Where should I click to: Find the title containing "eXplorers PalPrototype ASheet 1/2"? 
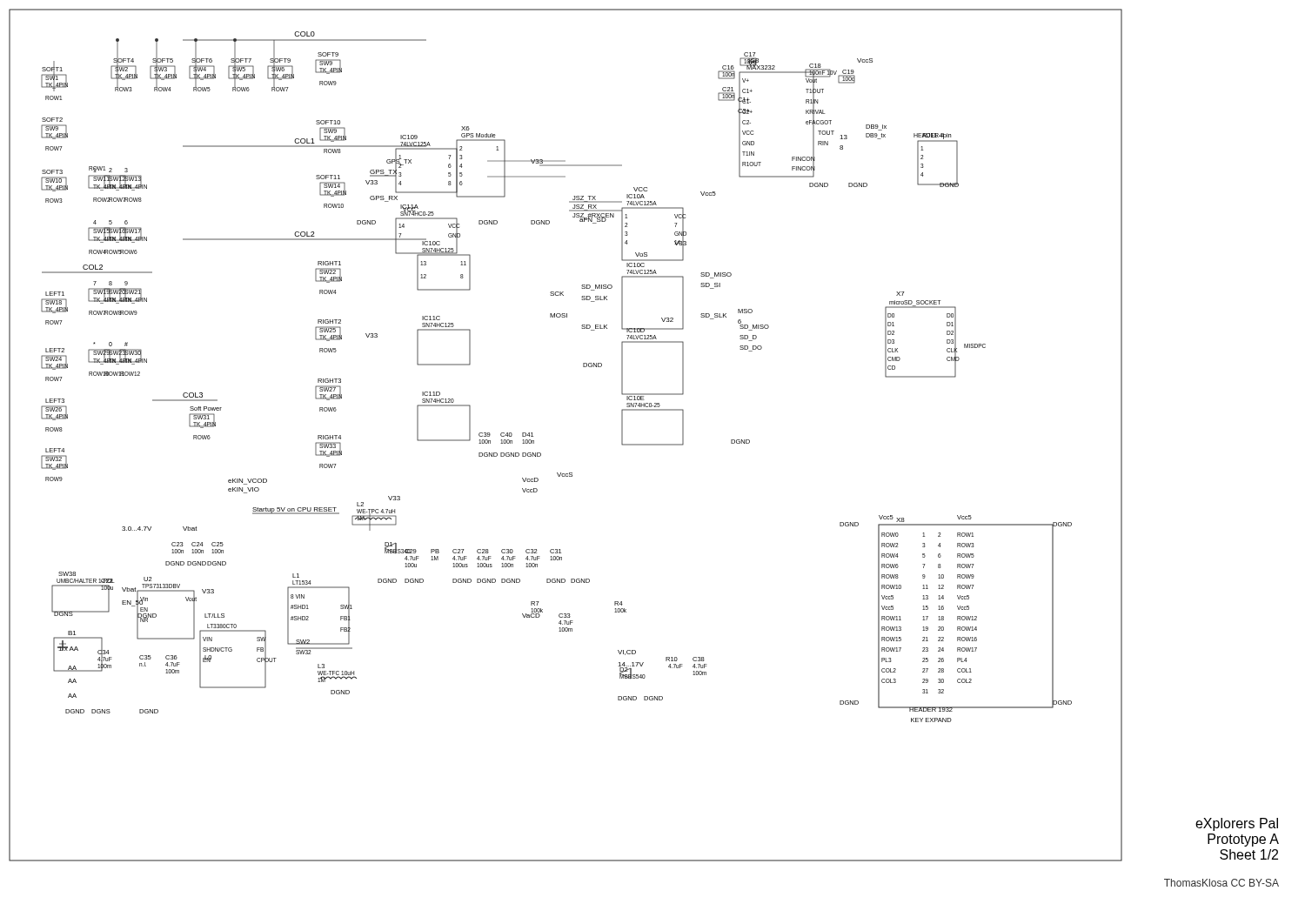coord(1237,840)
